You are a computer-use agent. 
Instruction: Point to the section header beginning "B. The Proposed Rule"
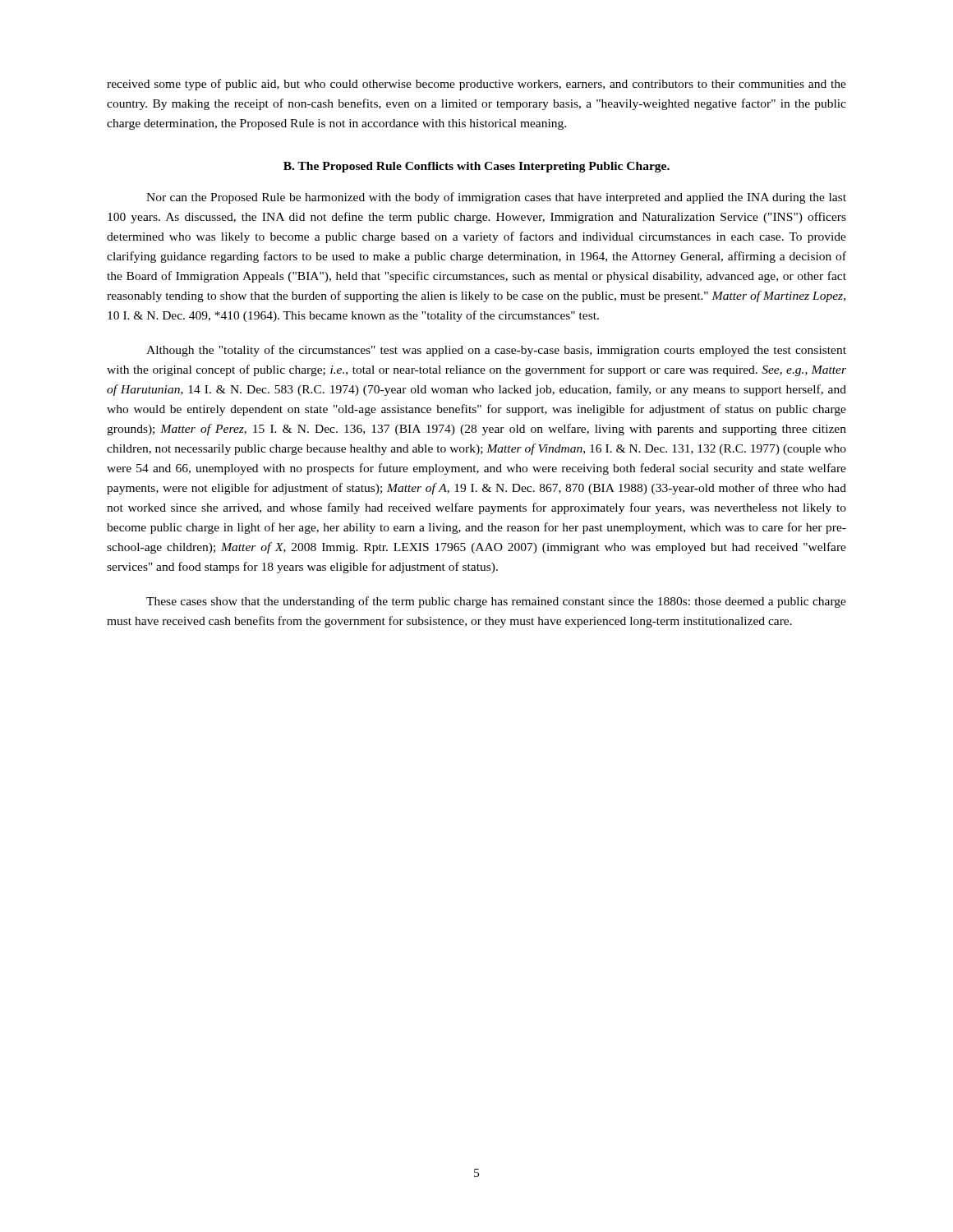coord(476,166)
